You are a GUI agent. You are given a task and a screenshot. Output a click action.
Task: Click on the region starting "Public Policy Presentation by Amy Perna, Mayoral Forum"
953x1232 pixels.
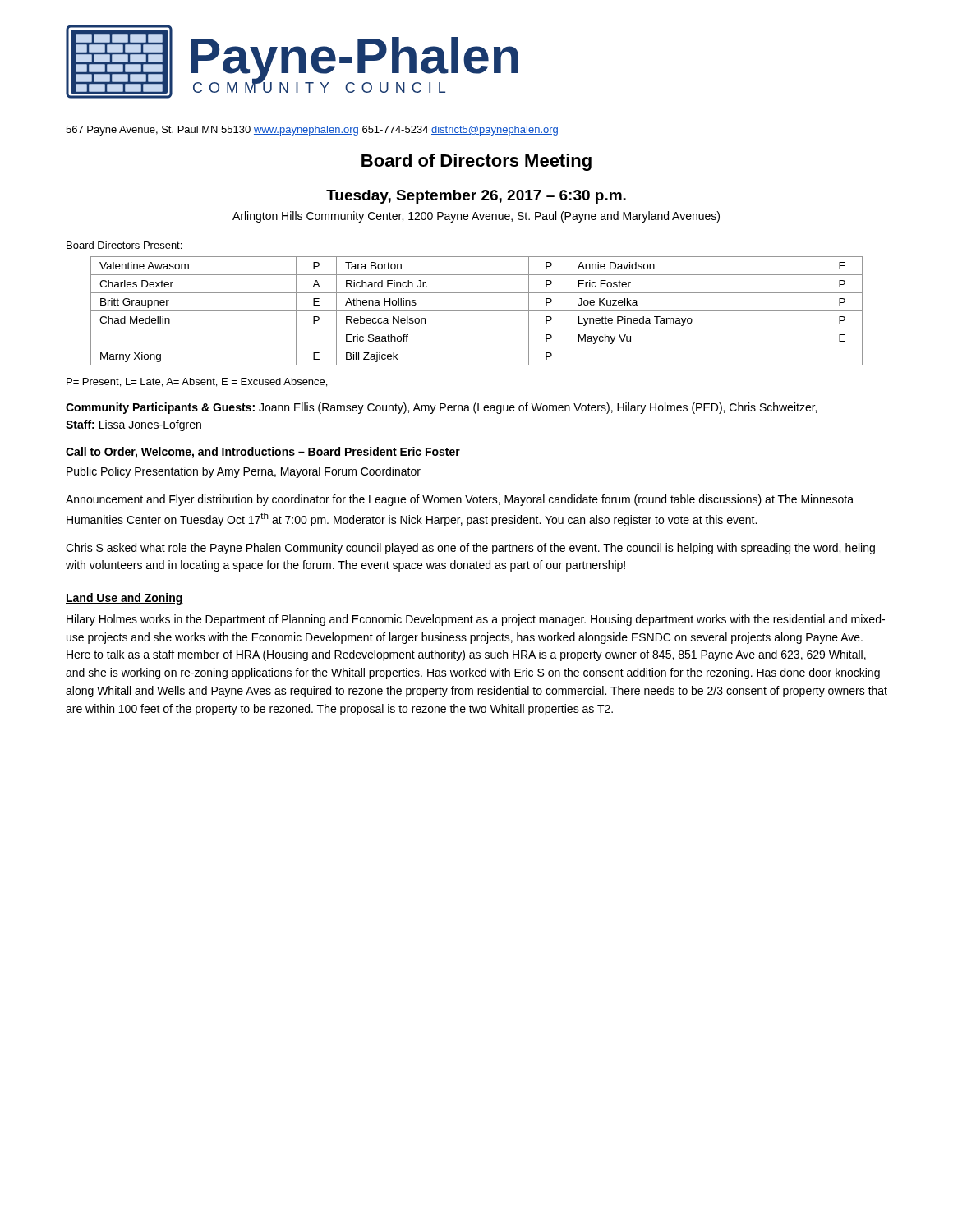243,471
